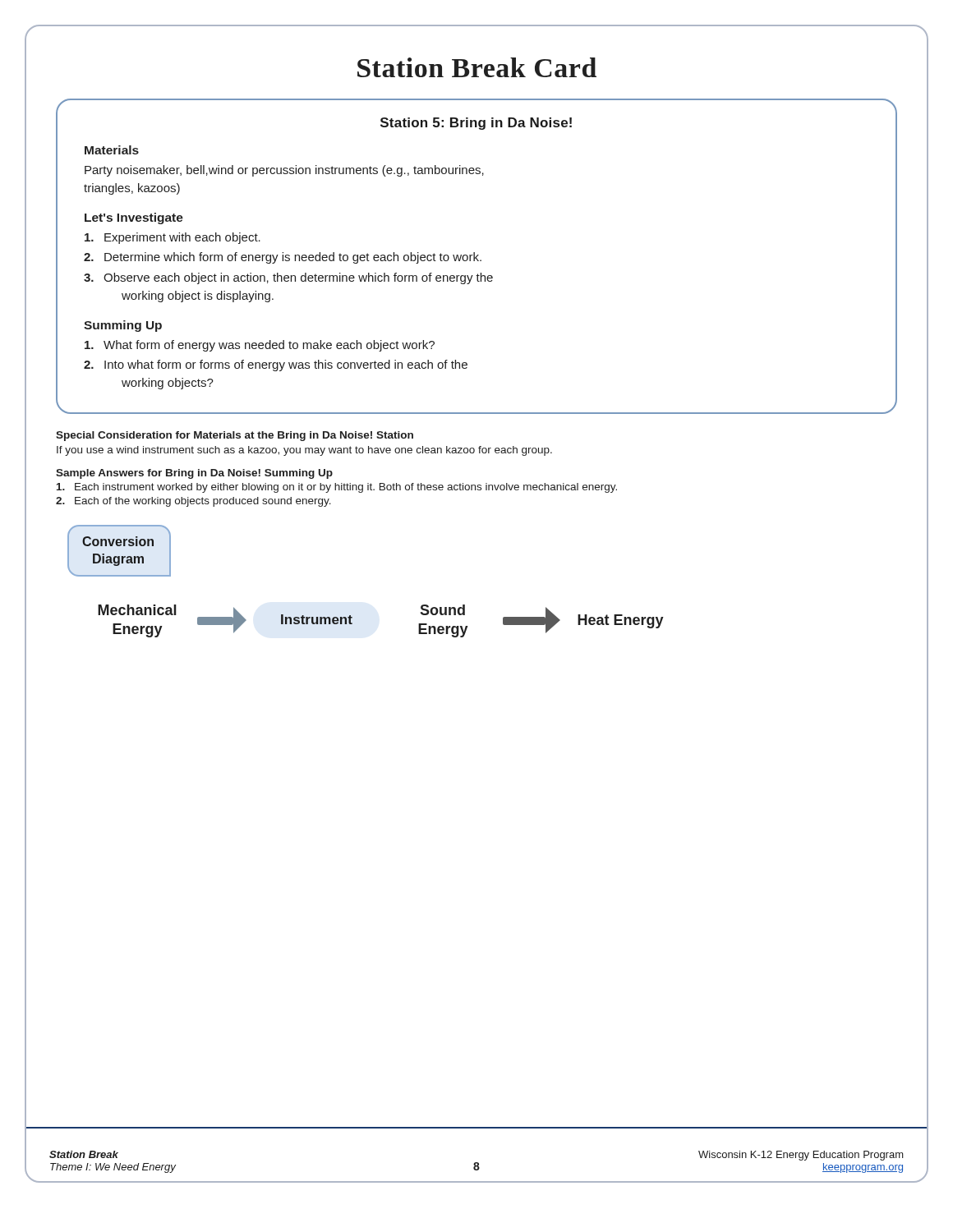
Task: Point to the block beginning "2. Into what form or forms"
Action: tap(476, 374)
